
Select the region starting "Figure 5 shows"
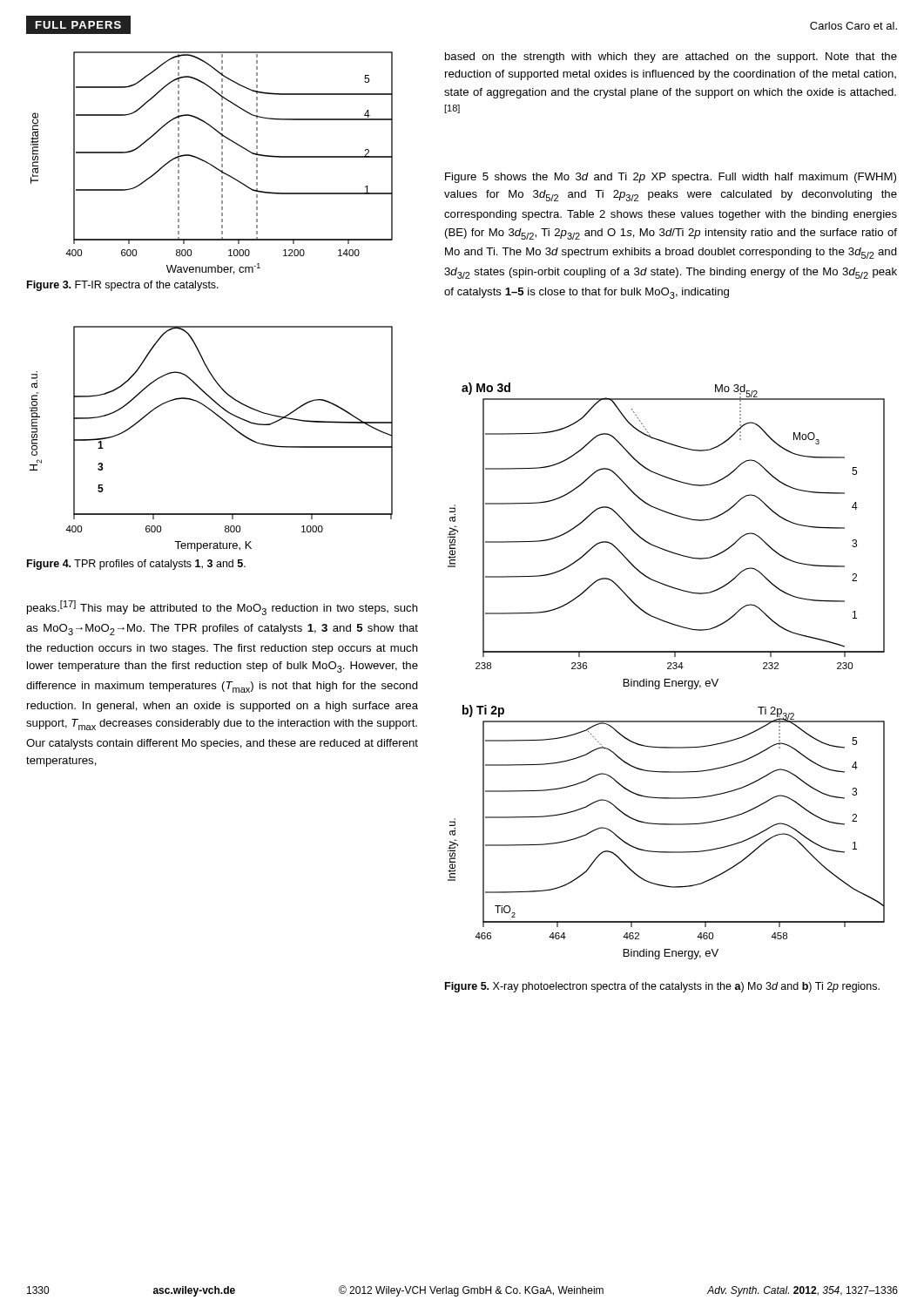tap(671, 235)
